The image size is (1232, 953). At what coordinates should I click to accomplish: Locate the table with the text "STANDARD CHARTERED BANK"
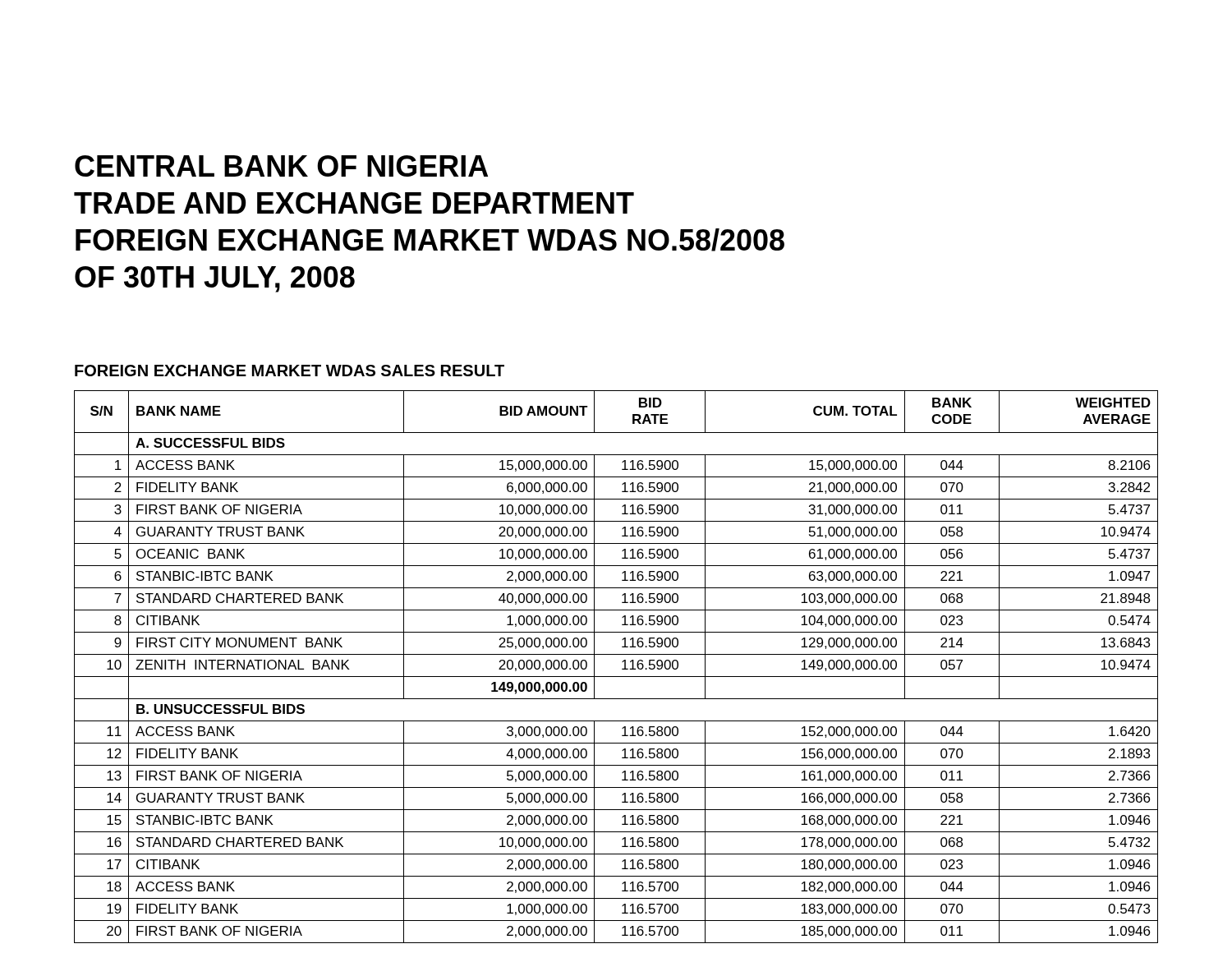616,667
